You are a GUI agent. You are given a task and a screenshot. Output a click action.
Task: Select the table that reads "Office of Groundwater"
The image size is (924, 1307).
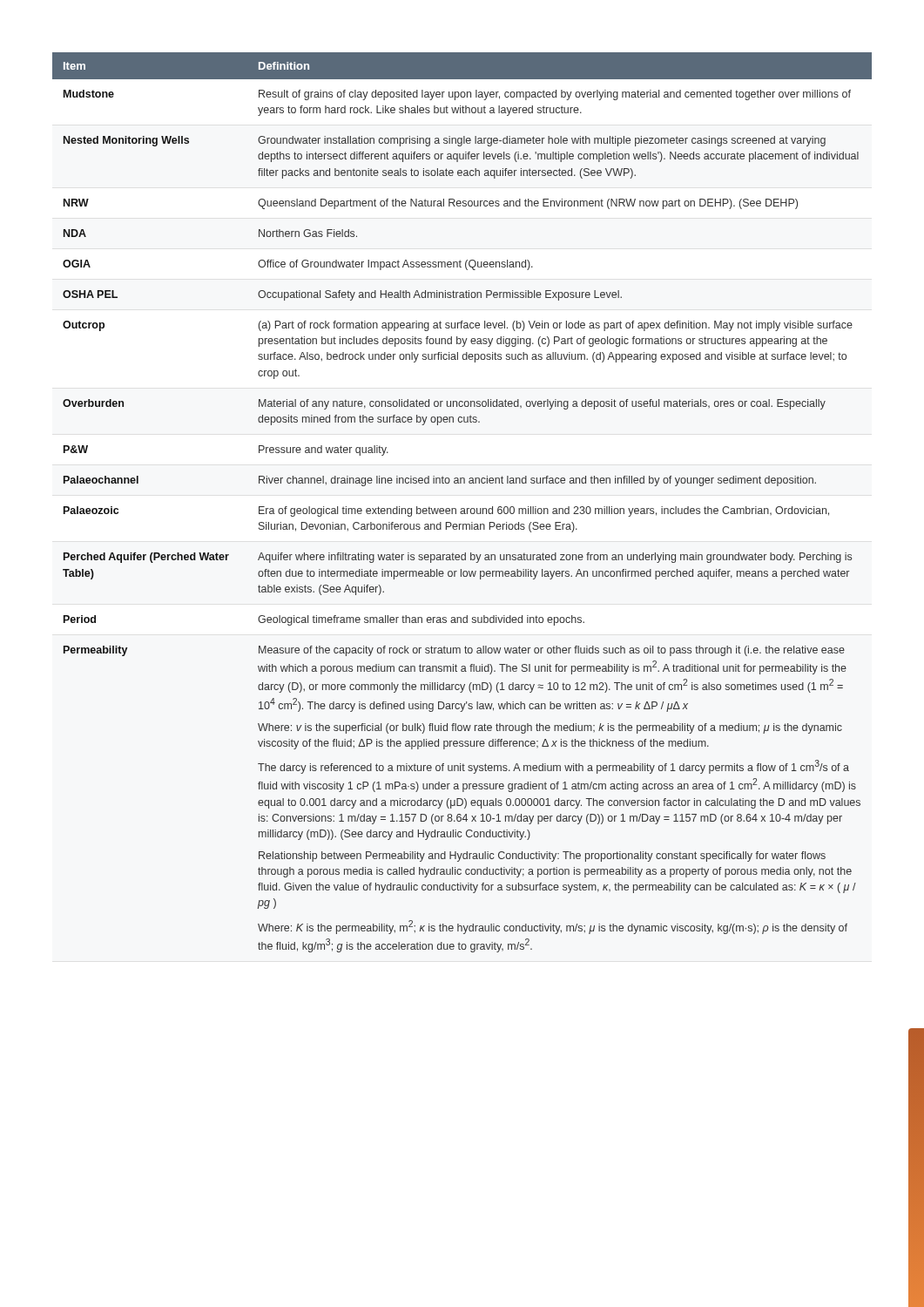(x=462, y=507)
